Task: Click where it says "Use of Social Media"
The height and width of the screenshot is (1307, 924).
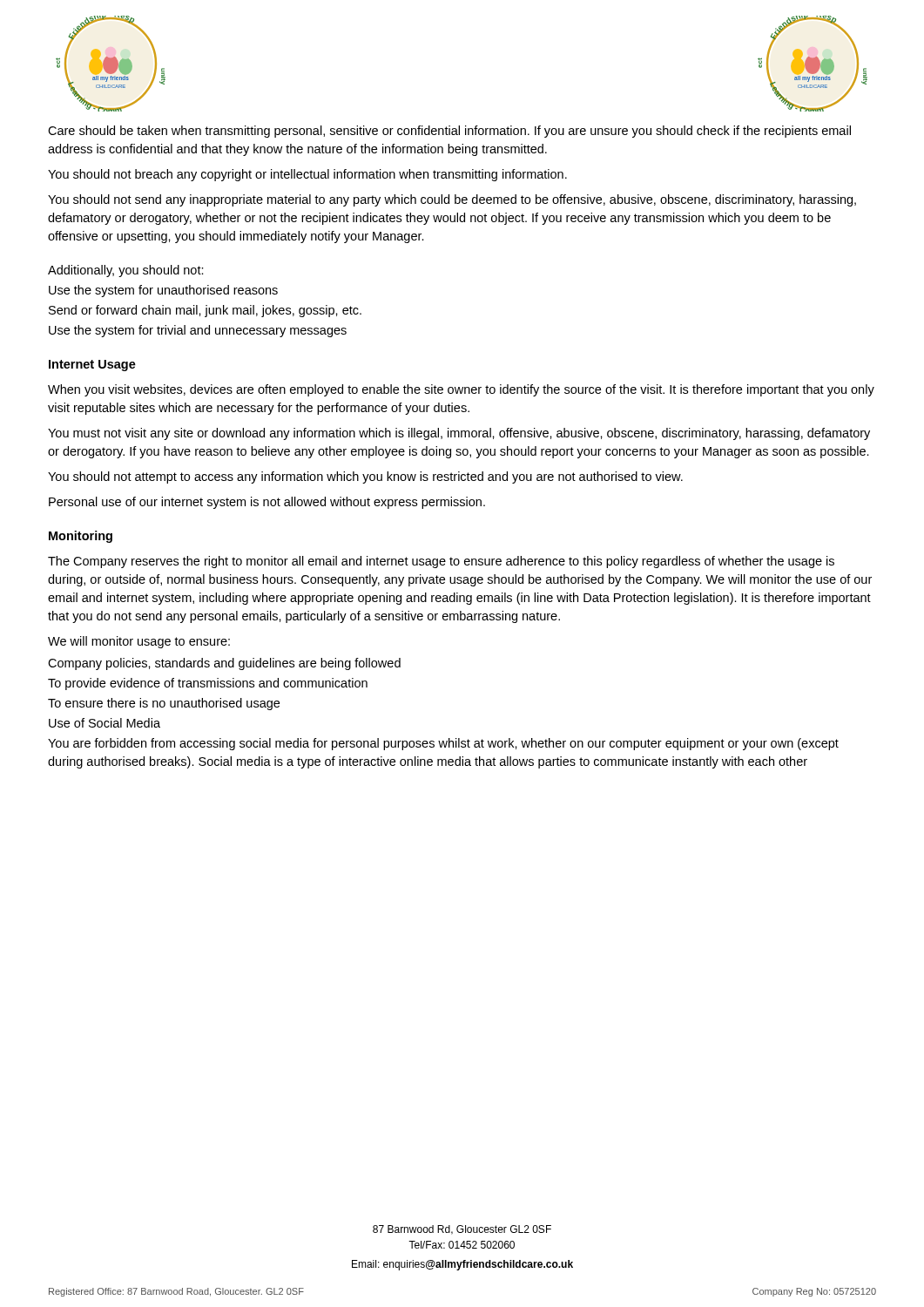Action: (105, 723)
